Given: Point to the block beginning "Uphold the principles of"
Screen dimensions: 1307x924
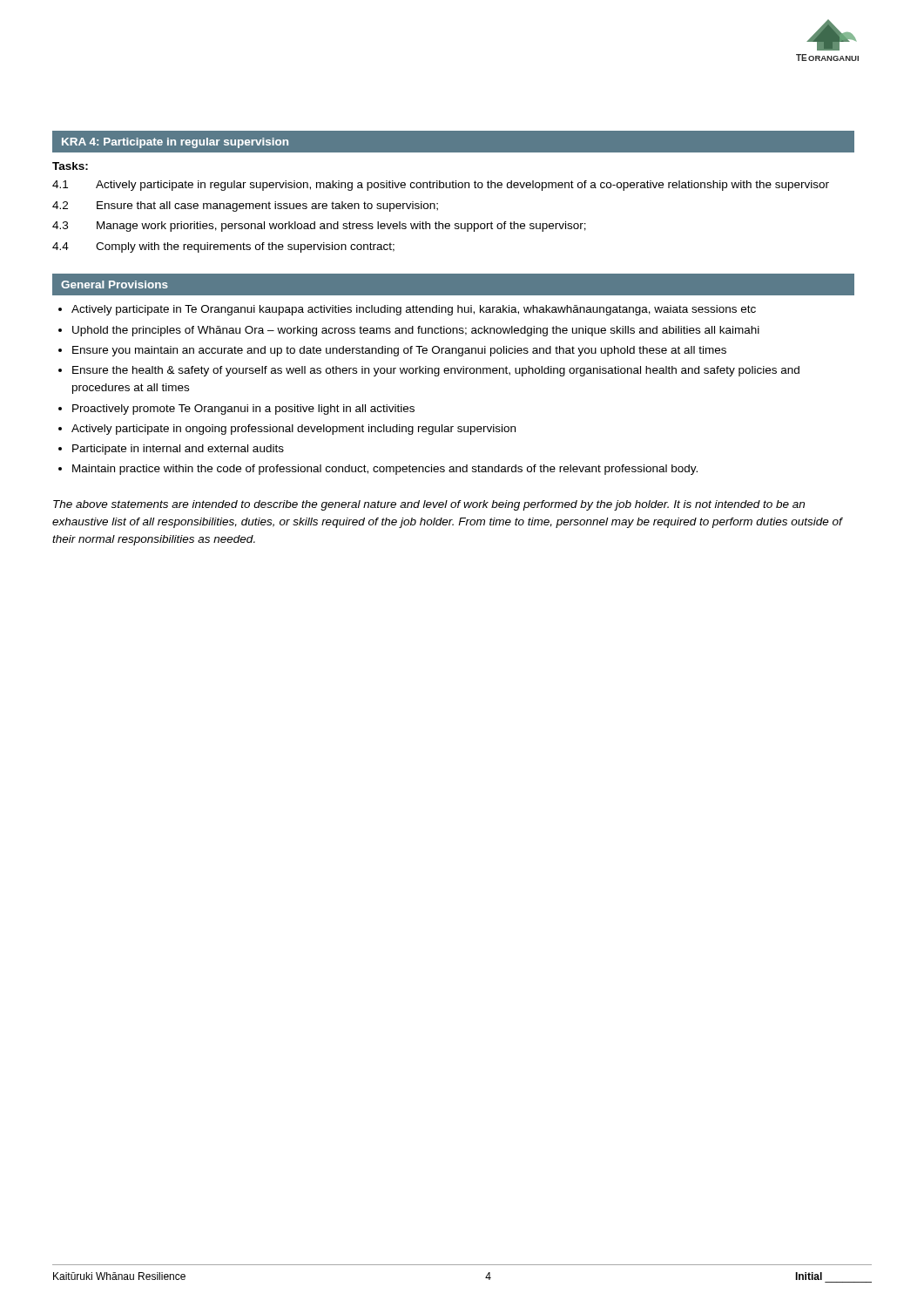Looking at the screenshot, I should pyautogui.click(x=415, y=329).
